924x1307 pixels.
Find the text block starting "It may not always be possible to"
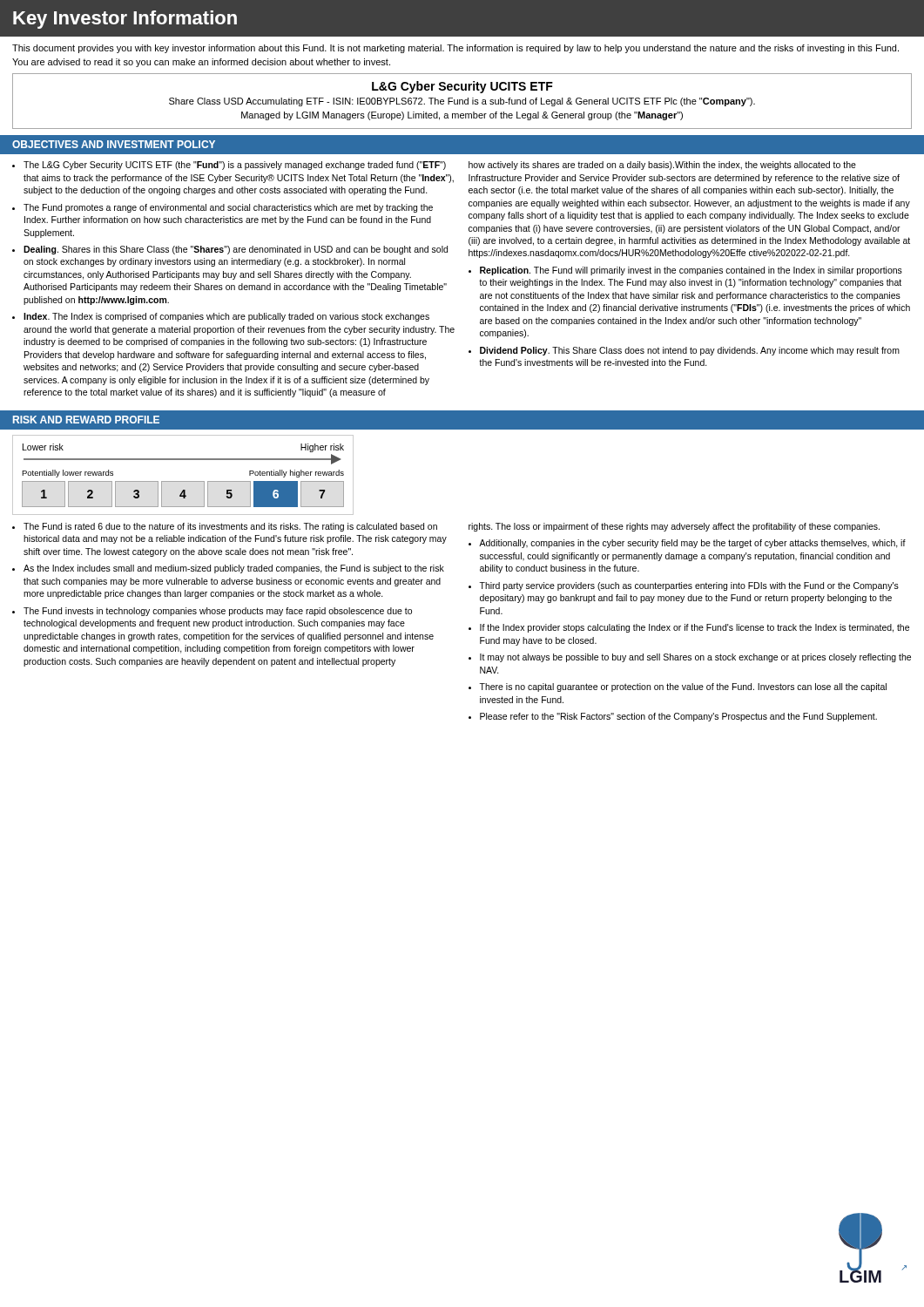pyautogui.click(x=695, y=663)
